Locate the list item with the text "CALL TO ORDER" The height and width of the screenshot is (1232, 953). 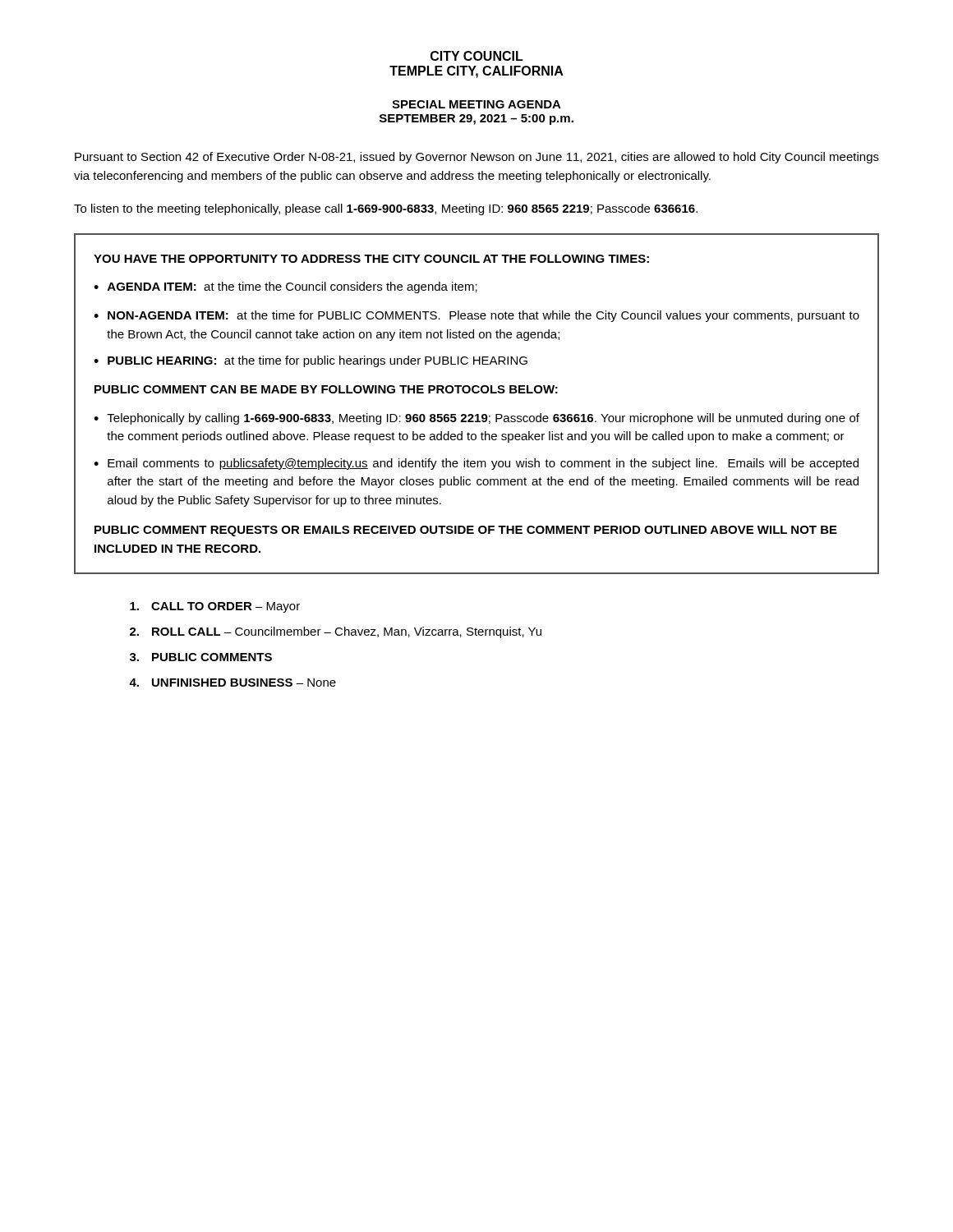click(x=215, y=607)
